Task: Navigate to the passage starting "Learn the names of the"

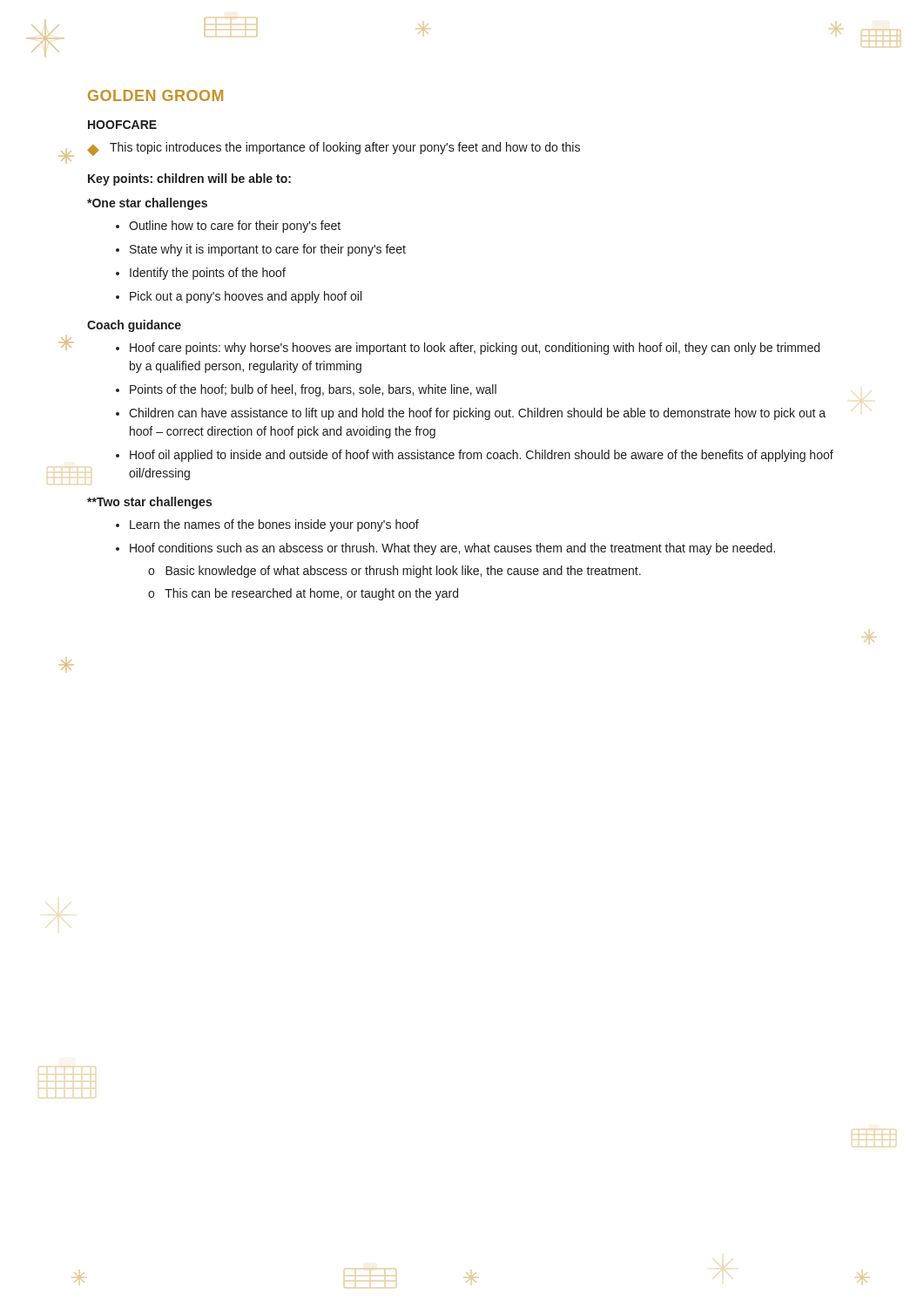Action: pos(470,559)
